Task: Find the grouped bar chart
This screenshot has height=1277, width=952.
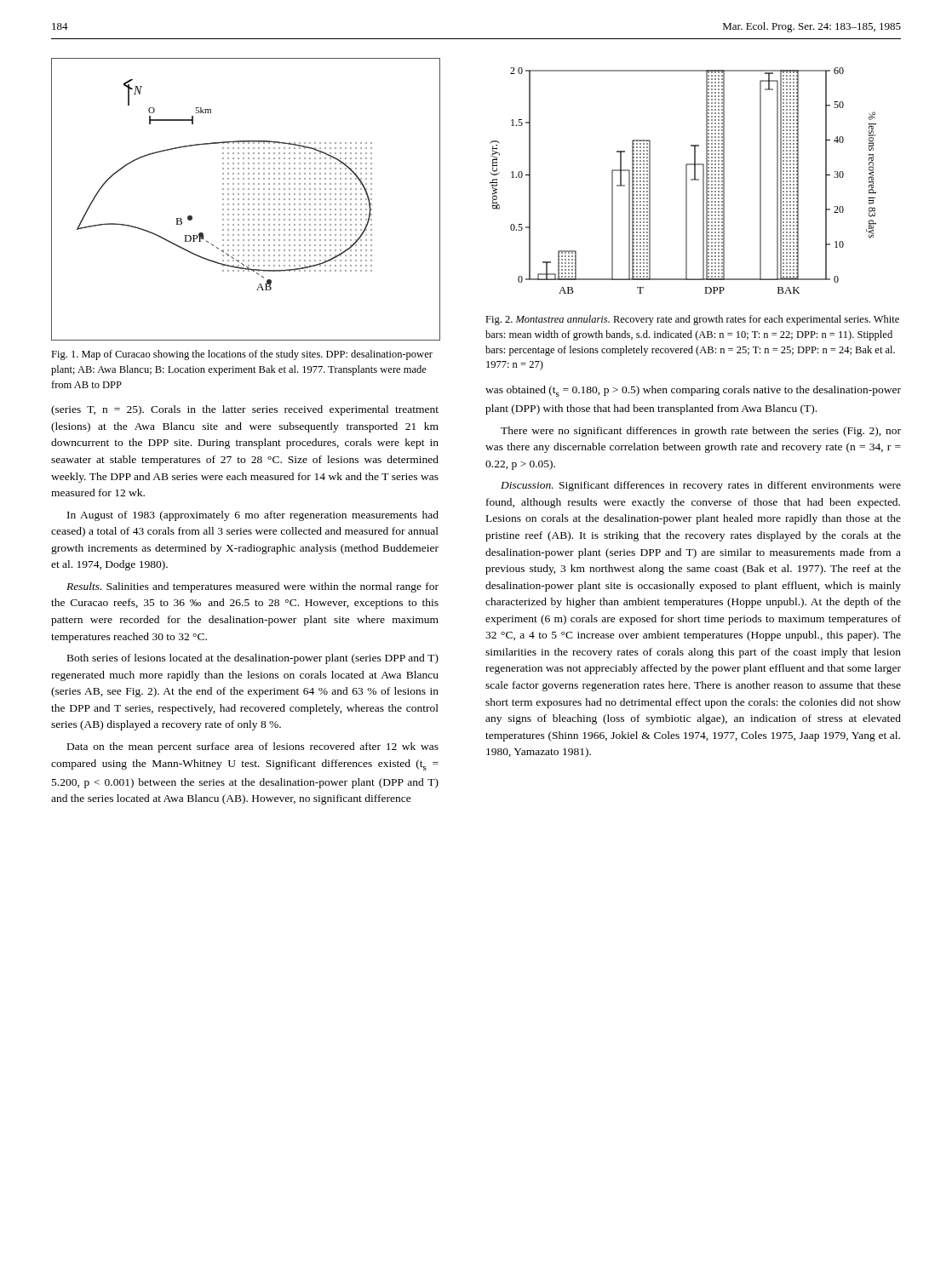Action: [x=693, y=183]
